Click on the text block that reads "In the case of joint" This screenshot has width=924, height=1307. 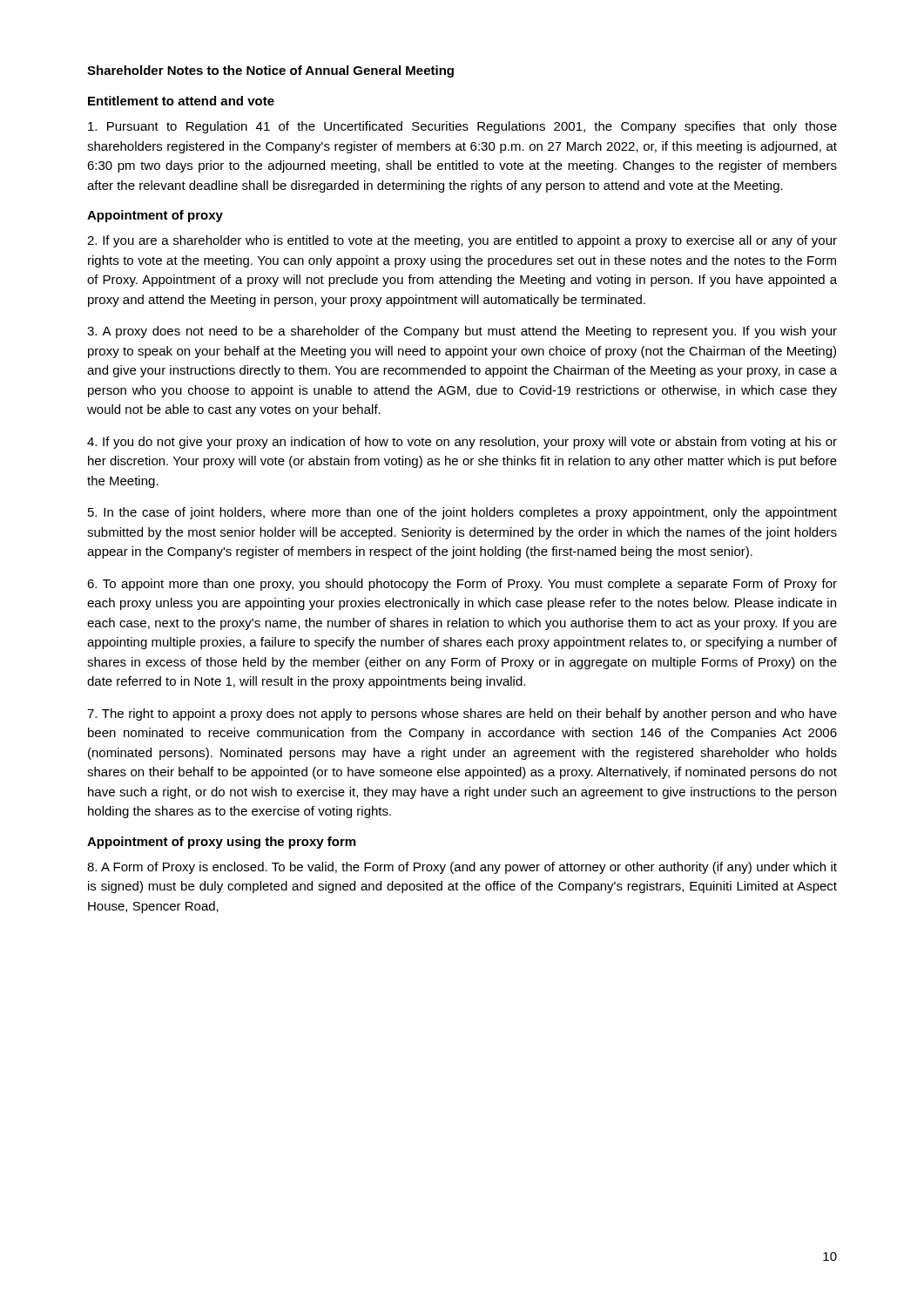click(x=462, y=531)
